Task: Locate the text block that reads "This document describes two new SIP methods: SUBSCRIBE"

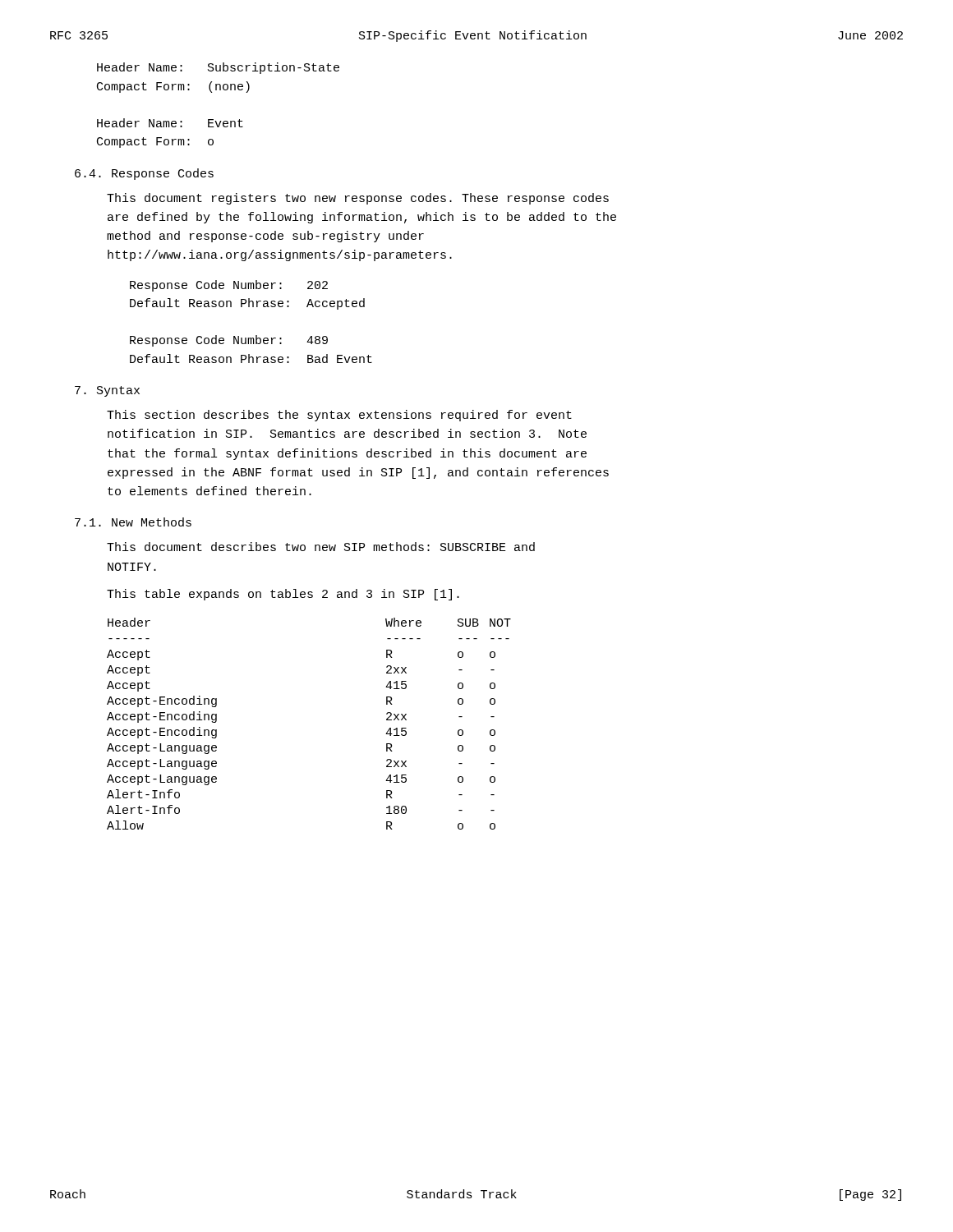Action: point(321,558)
